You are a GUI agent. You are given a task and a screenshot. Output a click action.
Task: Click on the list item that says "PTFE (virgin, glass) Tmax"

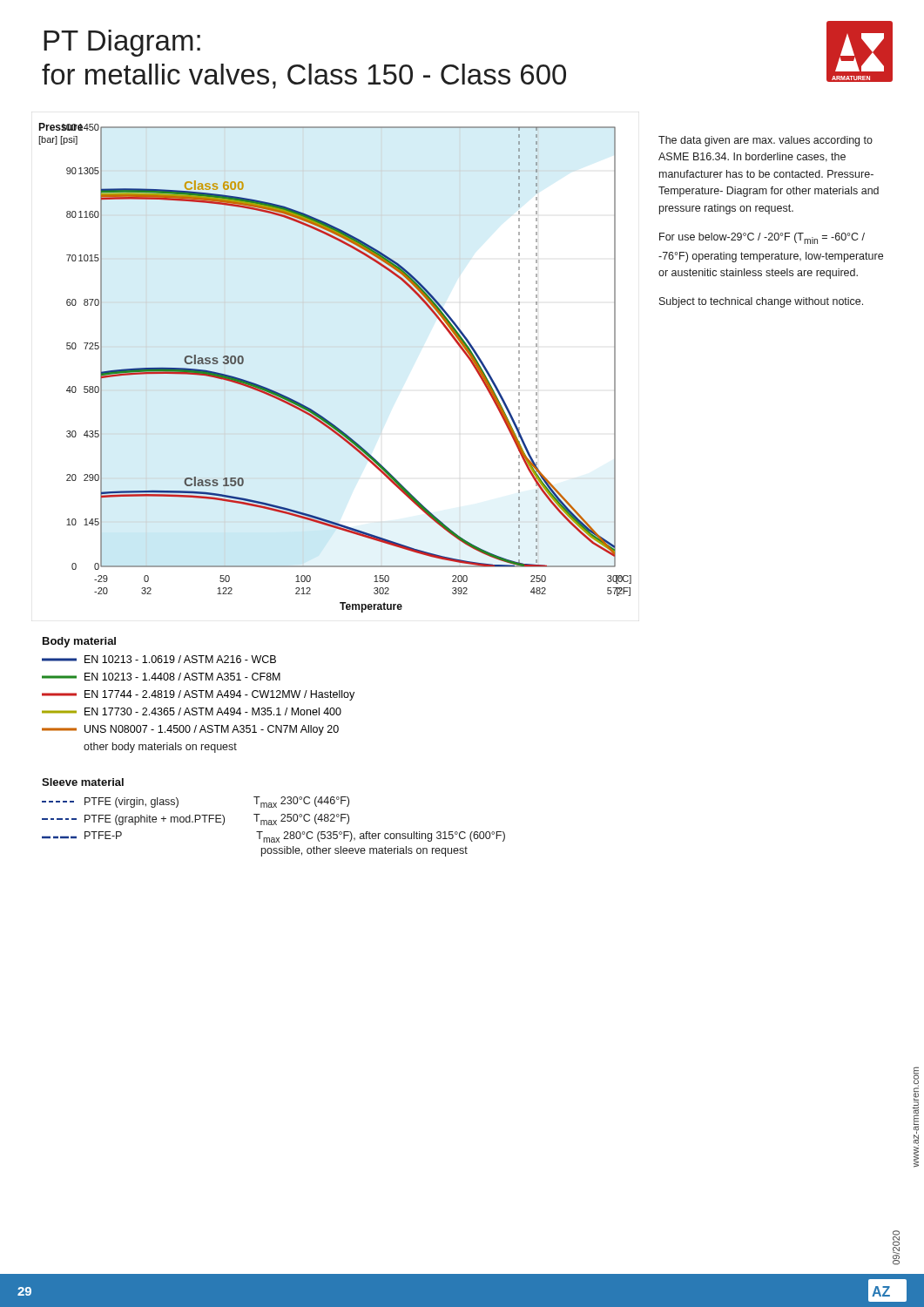tap(108, 801)
